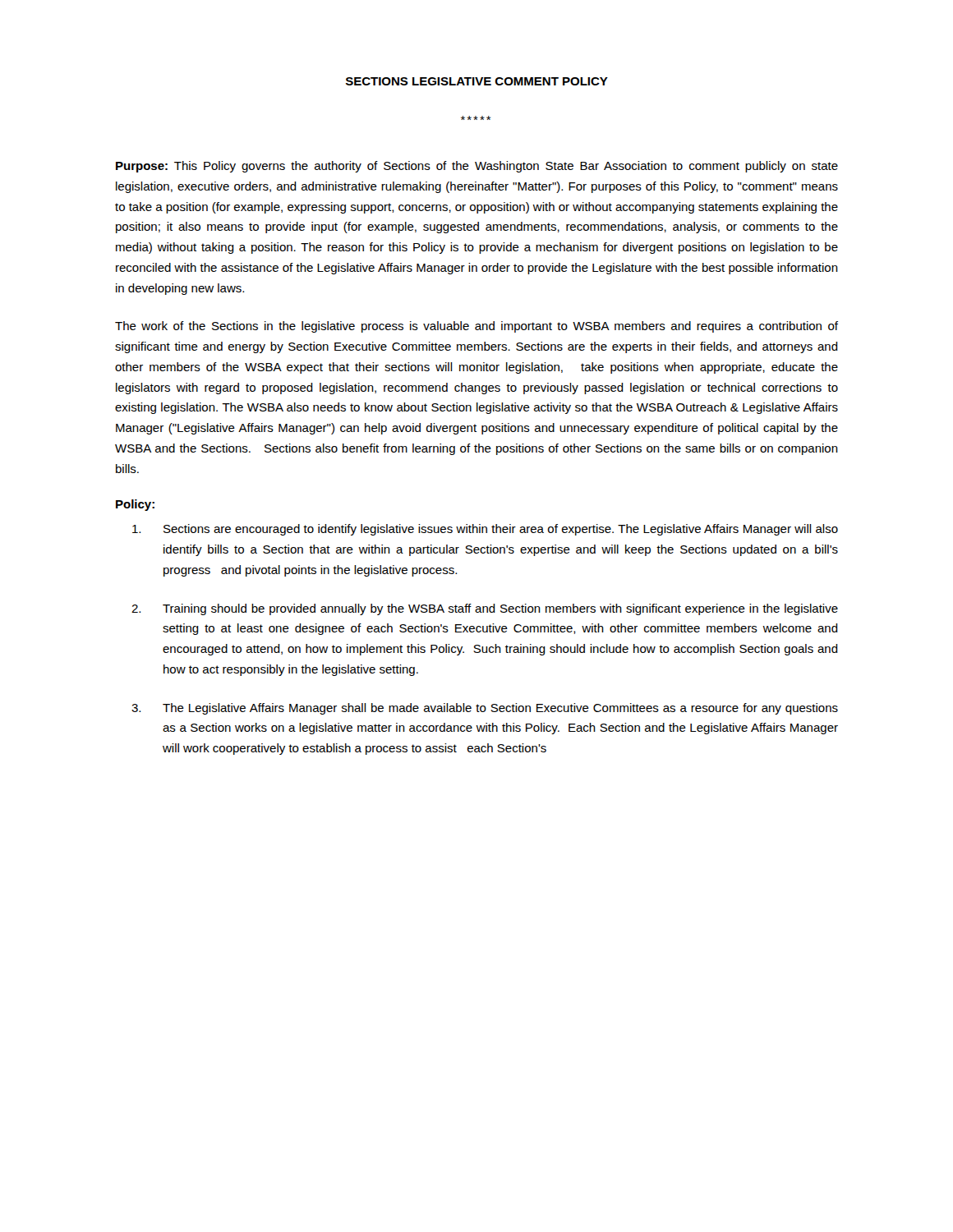The image size is (953, 1232).
Task: Point to the text block starting "3. The Legislative Affairs Manager shall be"
Action: coord(476,728)
